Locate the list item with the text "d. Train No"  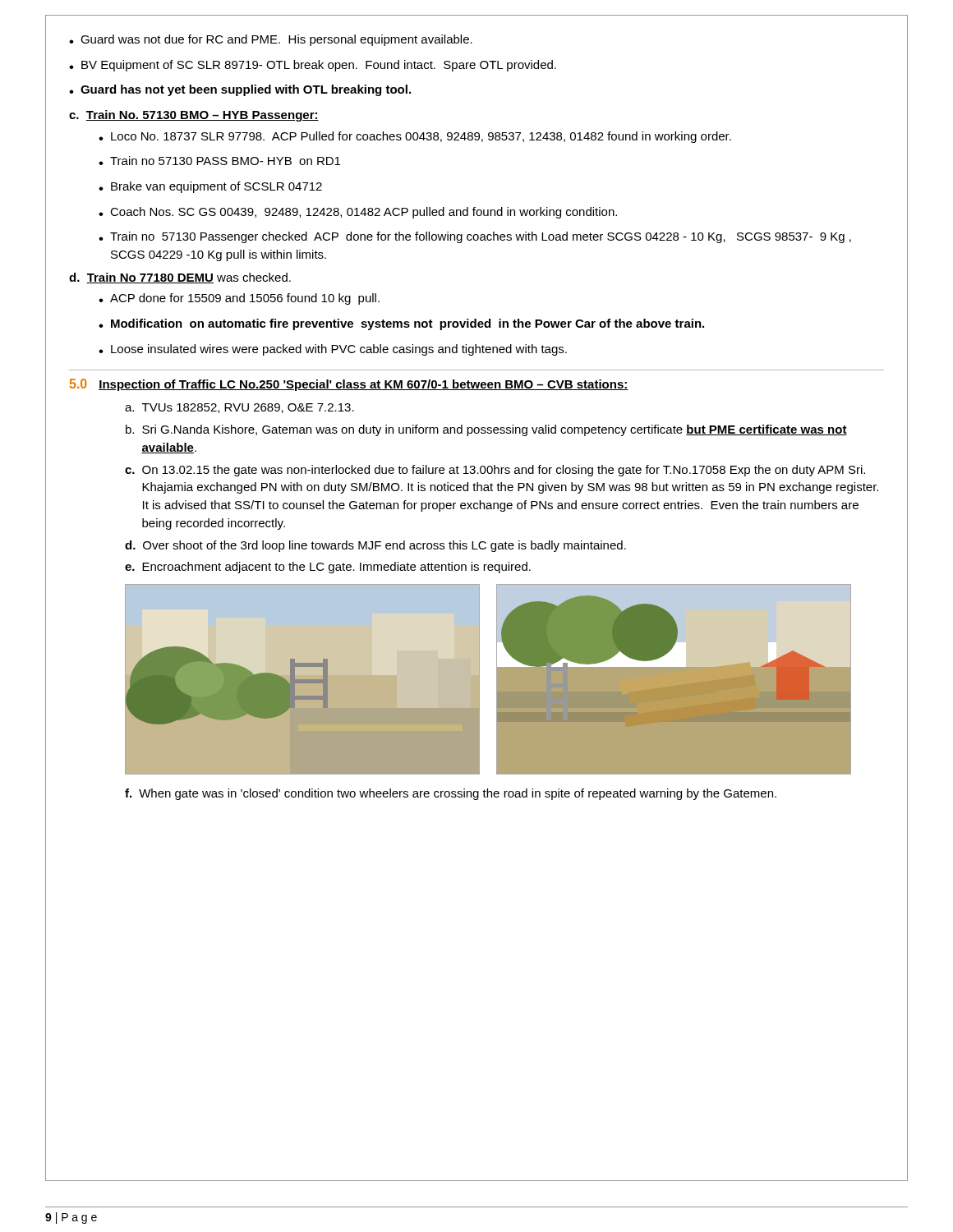[x=180, y=277]
